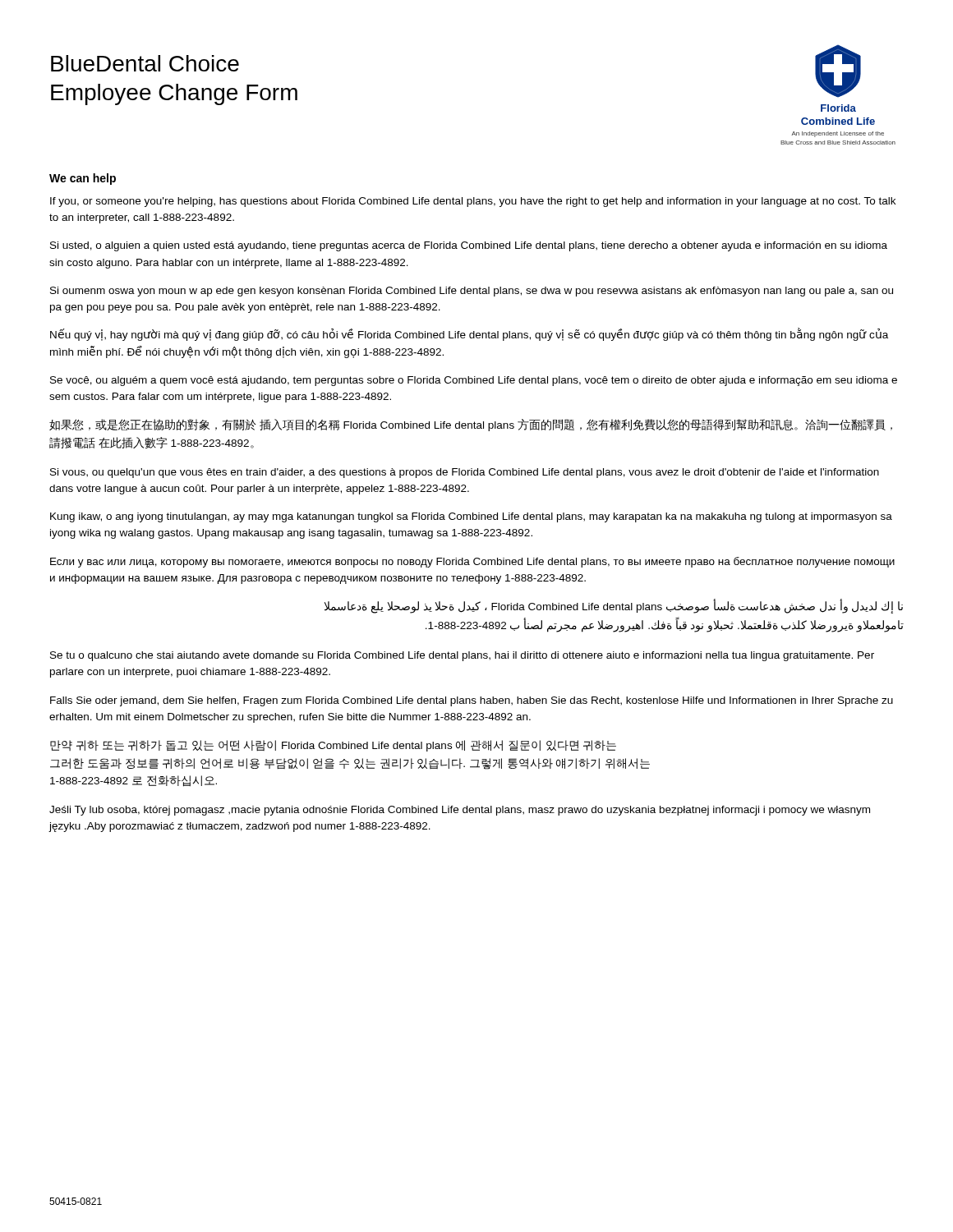This screenshot has height=1232, width=953.
Task: Where is the passage that starts "Jeśli Ty lub osoba,"?
Action: pos(460,818)
